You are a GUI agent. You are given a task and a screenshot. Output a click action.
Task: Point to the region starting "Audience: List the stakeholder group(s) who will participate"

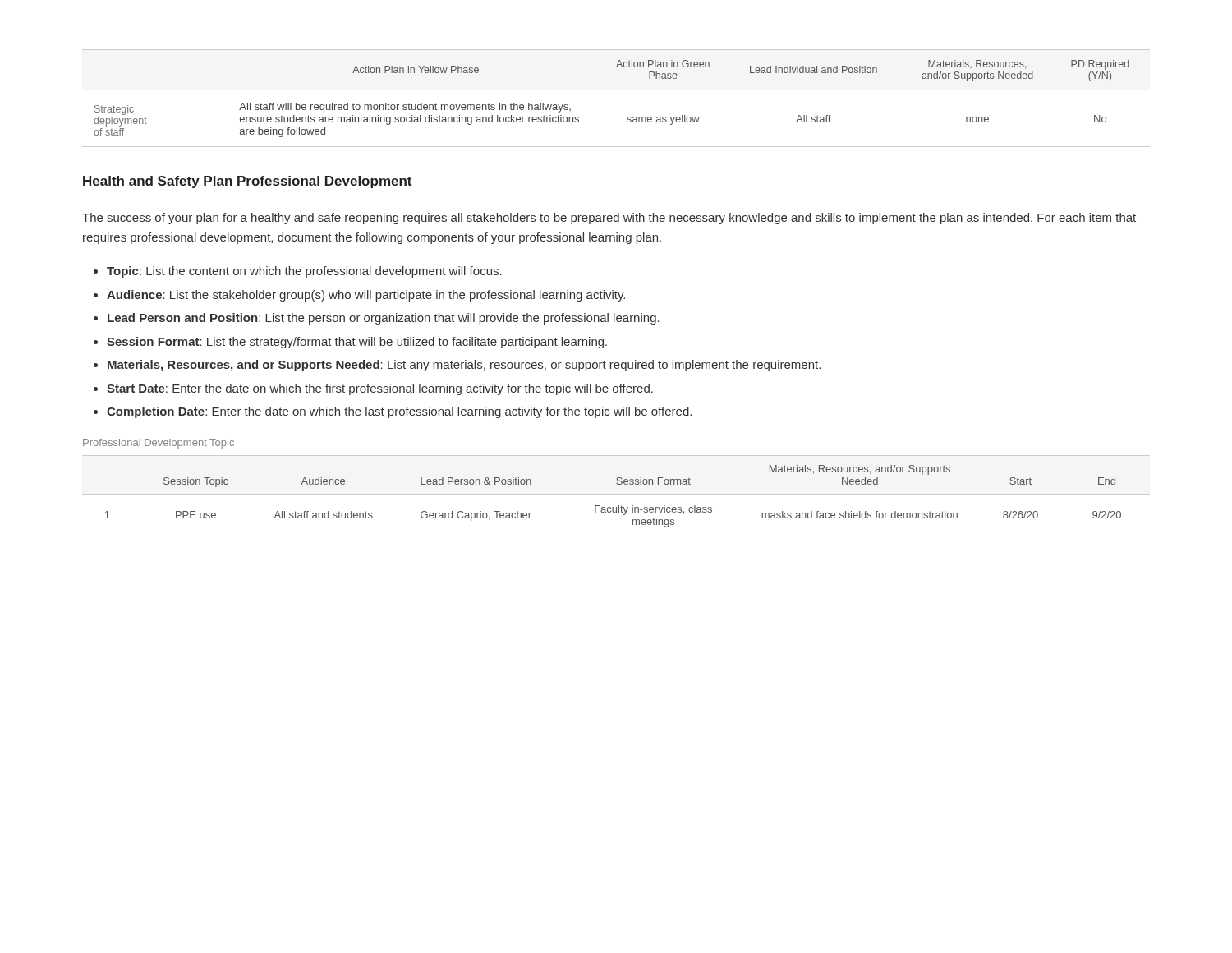click(x=367, y=294)
